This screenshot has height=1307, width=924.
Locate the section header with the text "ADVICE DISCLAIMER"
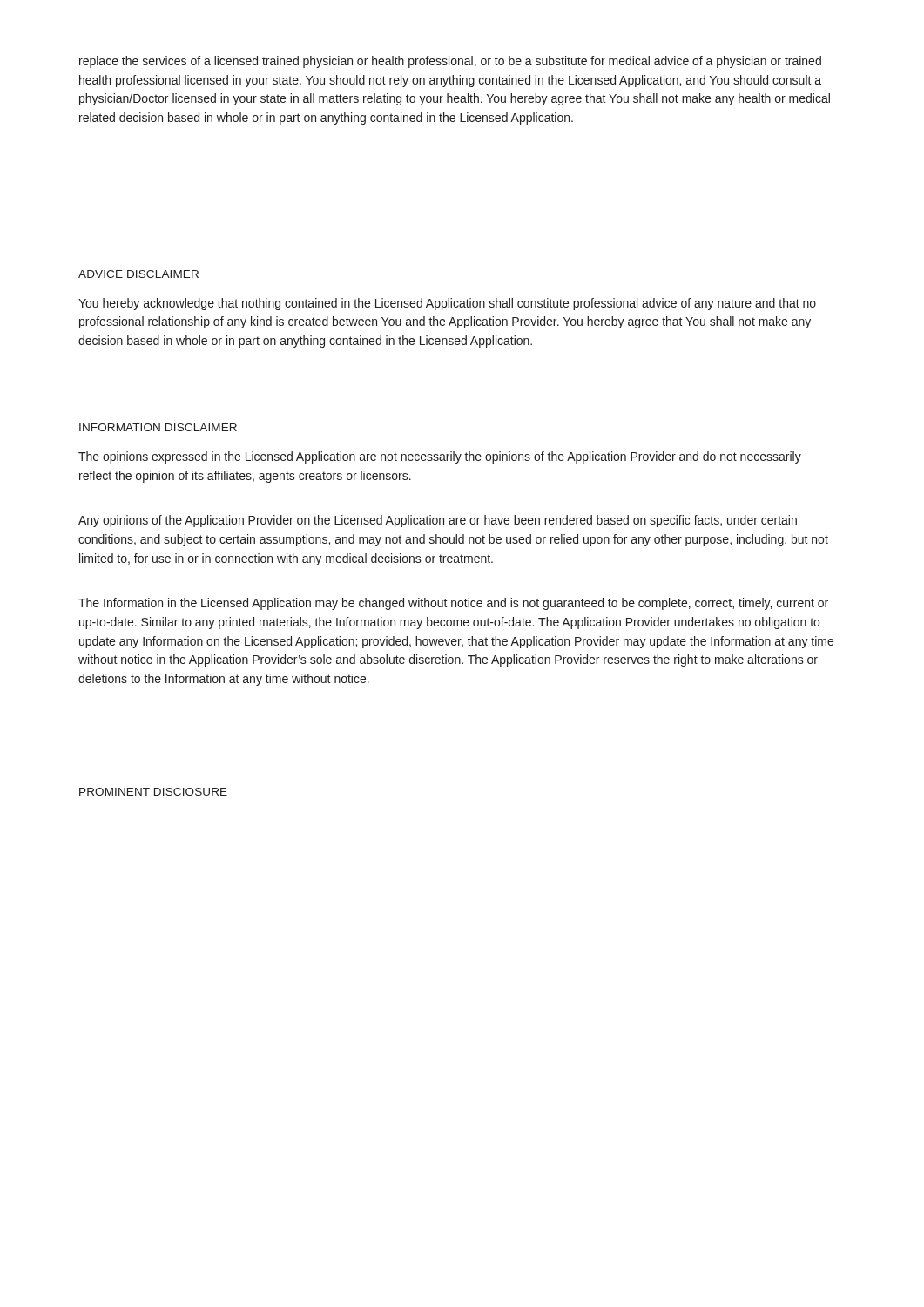pos(139,274)
